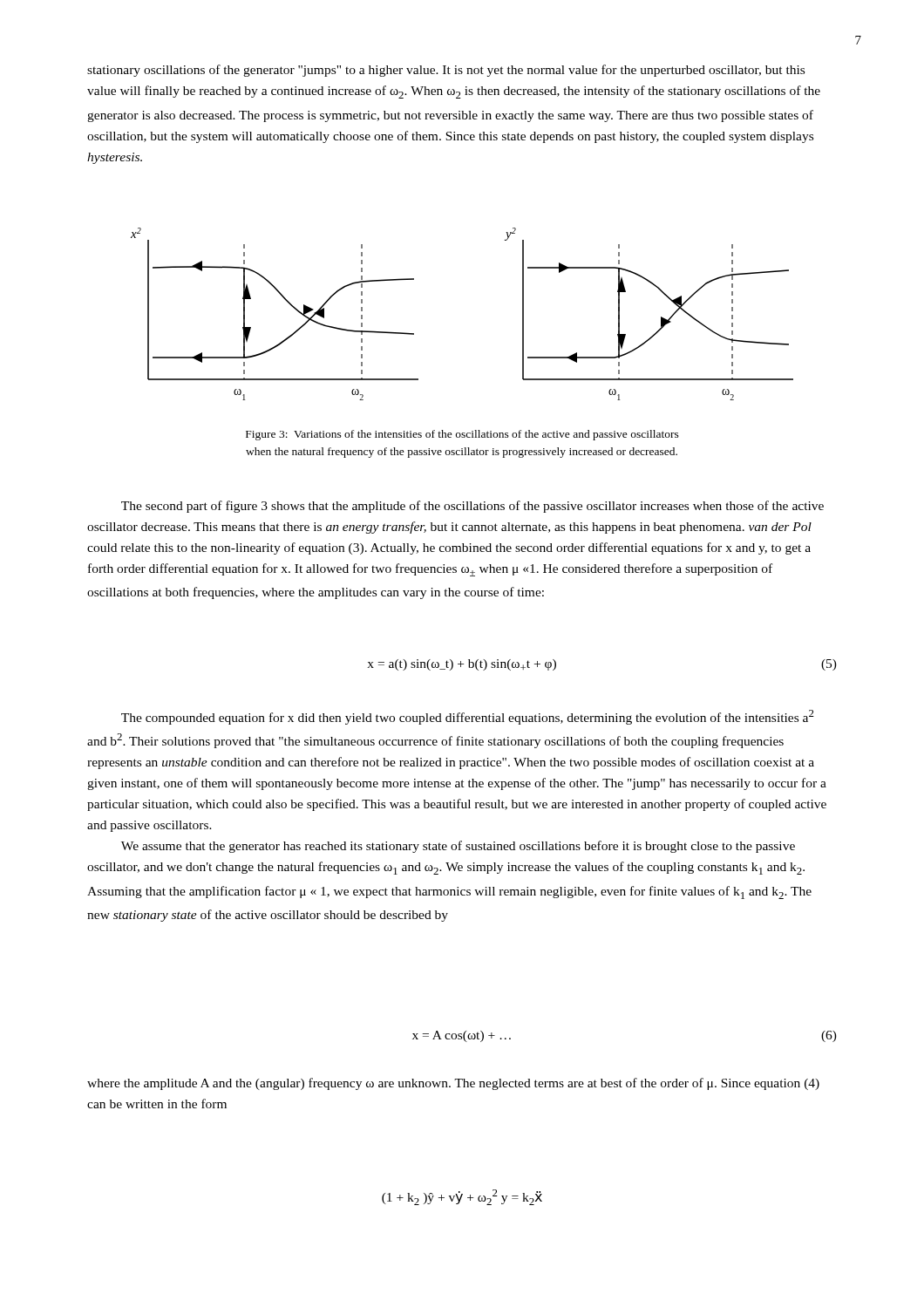Click on the text starting "(1 + k2 )ŷ +"
The height and width of the screenshot is (1308, 924).
pyautogui.click(x=462, y=1197)
